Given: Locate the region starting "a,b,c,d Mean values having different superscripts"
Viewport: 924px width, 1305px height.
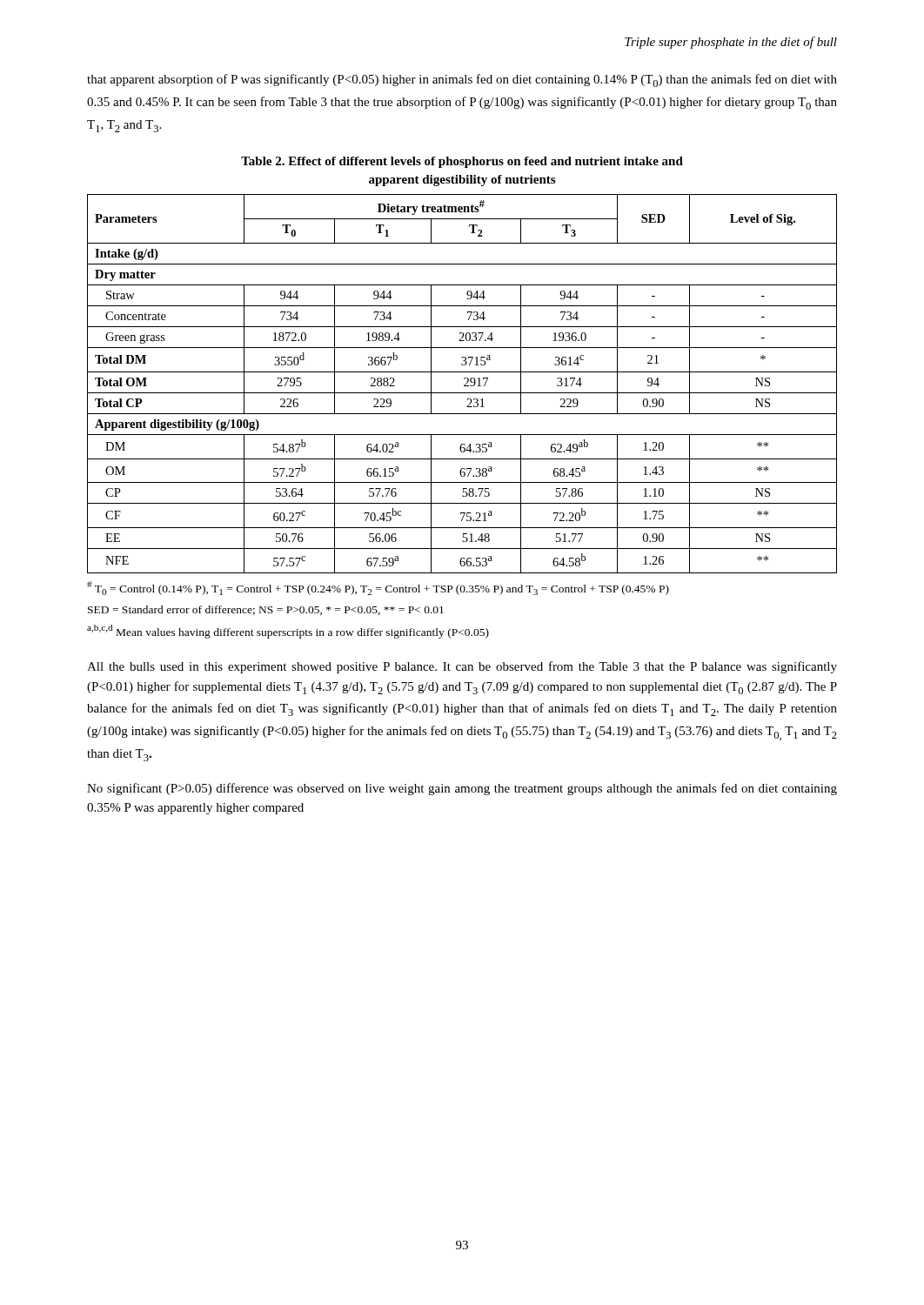Looking at the screenshot, I should click(462, 631).
